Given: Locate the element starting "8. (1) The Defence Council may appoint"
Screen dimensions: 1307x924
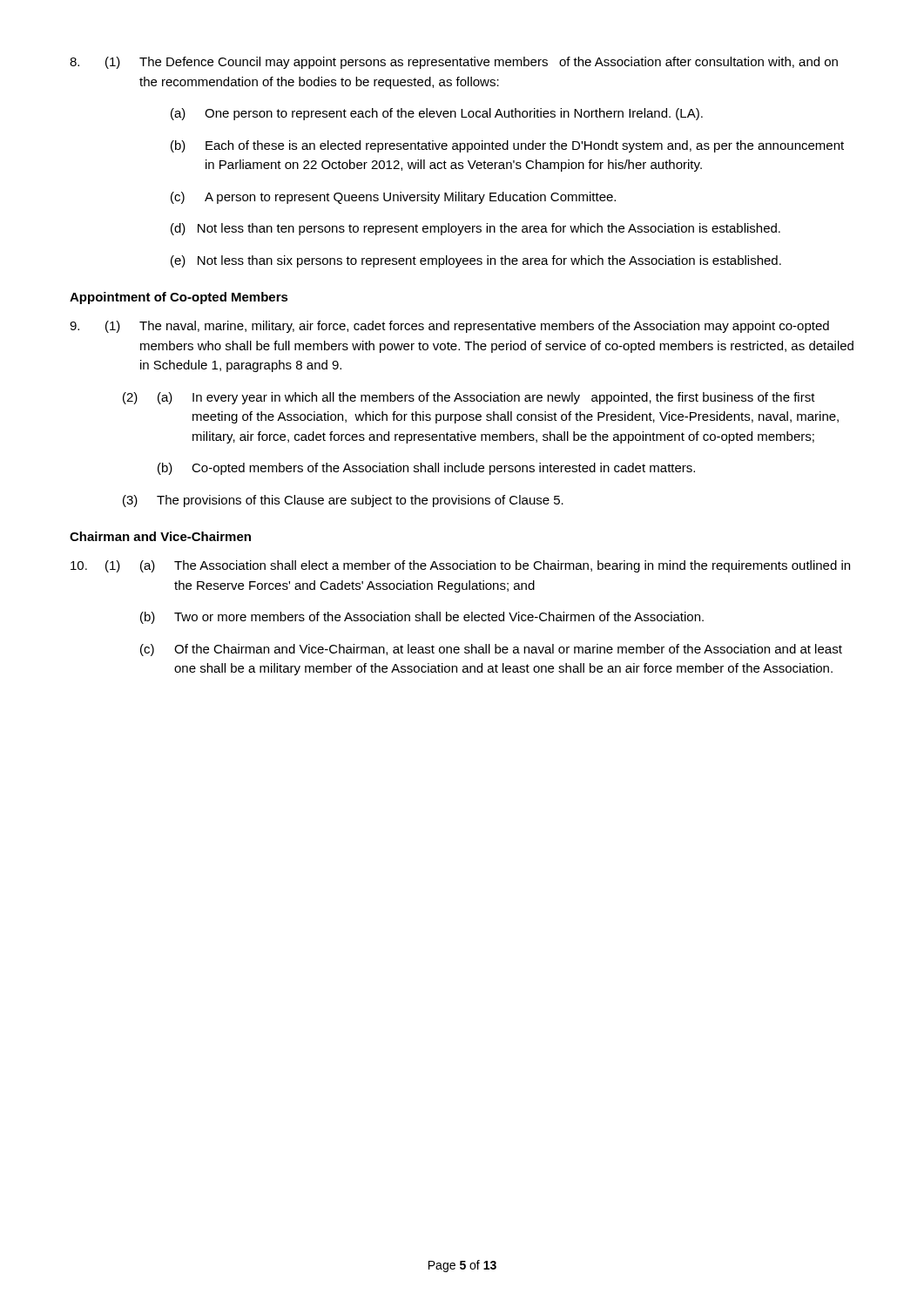Looking at the screenshot, I should [462, 72].
